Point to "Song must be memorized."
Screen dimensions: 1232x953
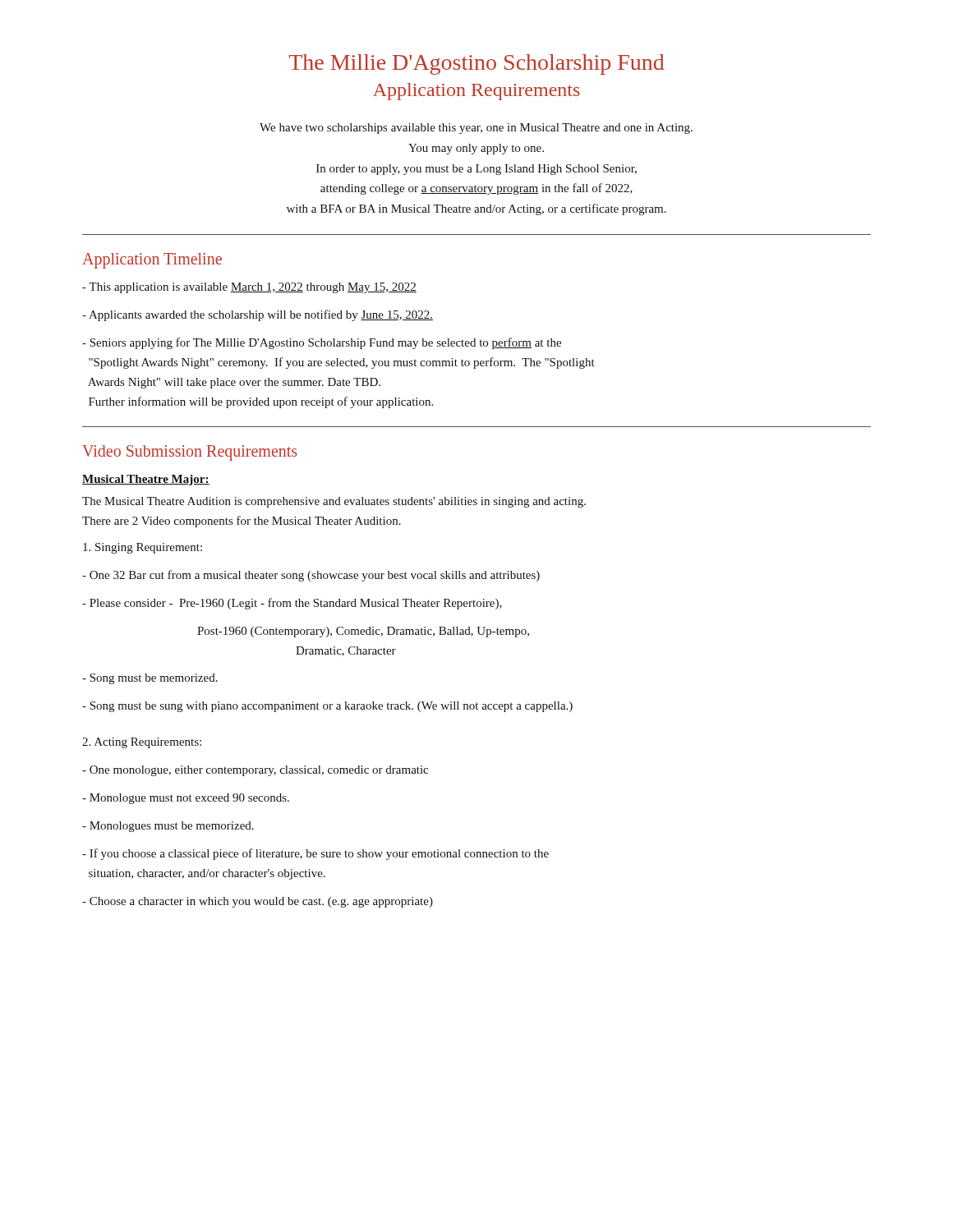150,678
